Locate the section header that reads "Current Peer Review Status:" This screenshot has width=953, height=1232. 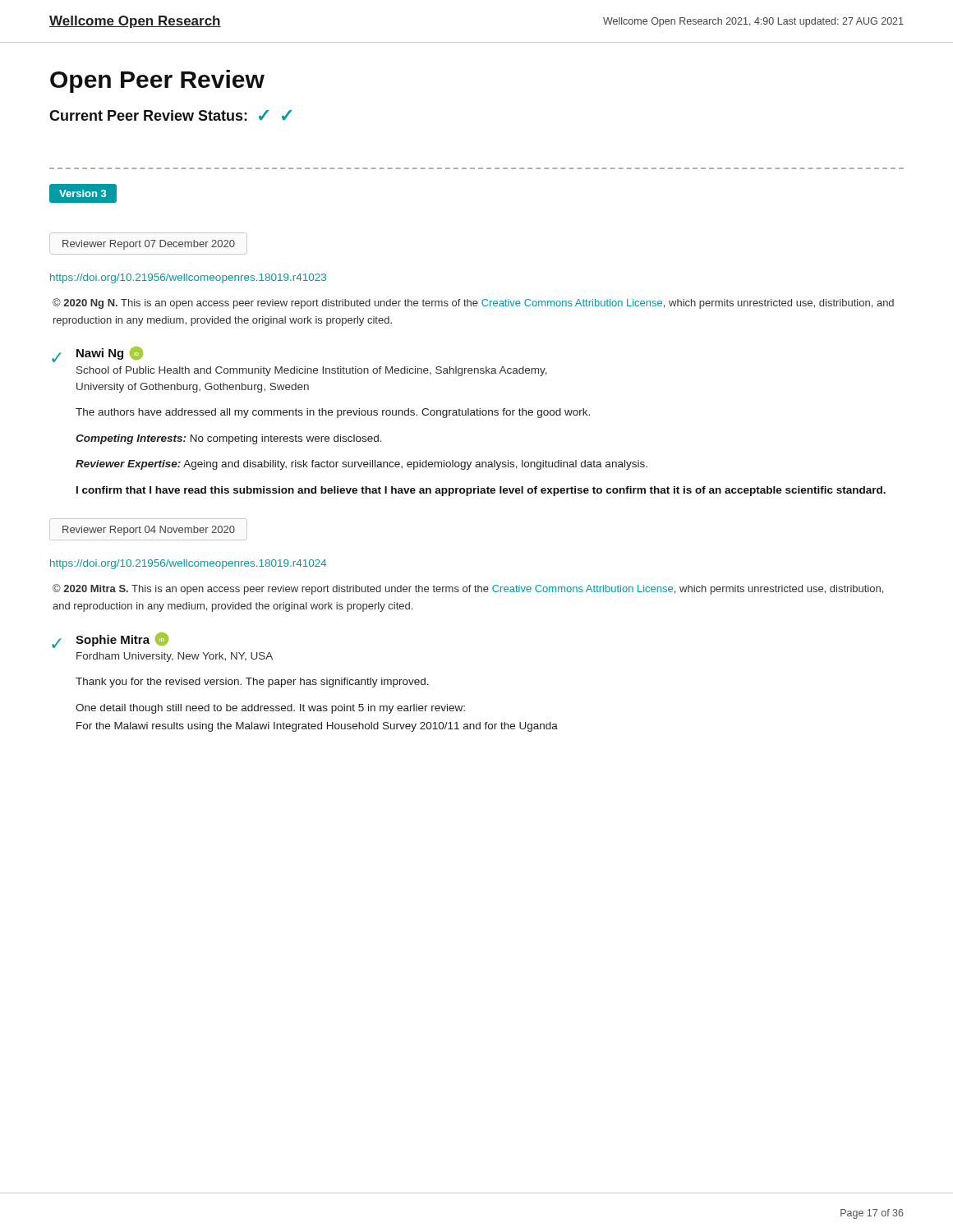point(172,116)
